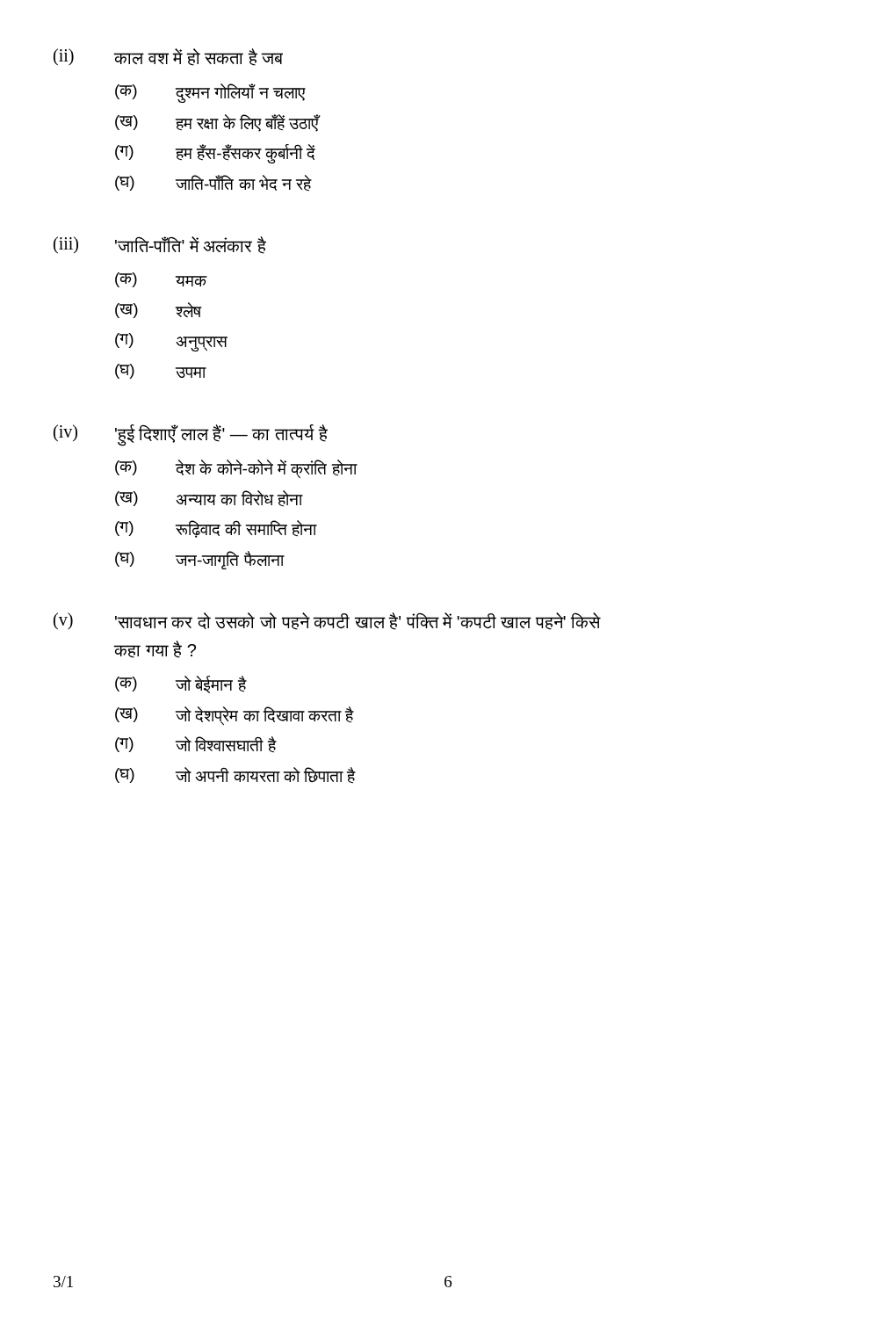Find the list item that reads "(iii) 'जाति-पाँति' में अलंकार"
The height and width of the screenshot is (1318, 896).
point(159,246)
